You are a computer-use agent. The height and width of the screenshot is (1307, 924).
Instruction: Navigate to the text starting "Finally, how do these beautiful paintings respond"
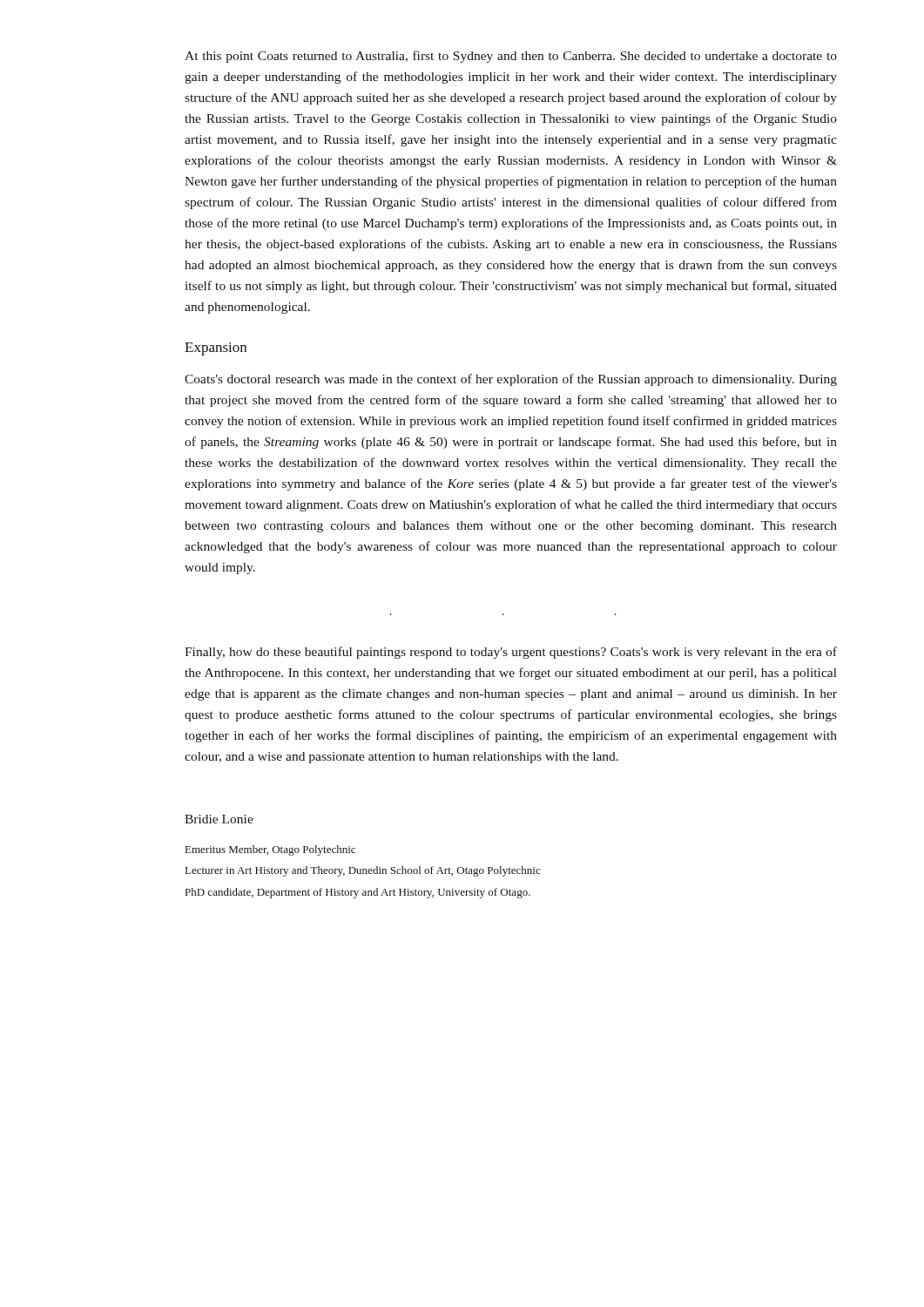coord(511,704)
